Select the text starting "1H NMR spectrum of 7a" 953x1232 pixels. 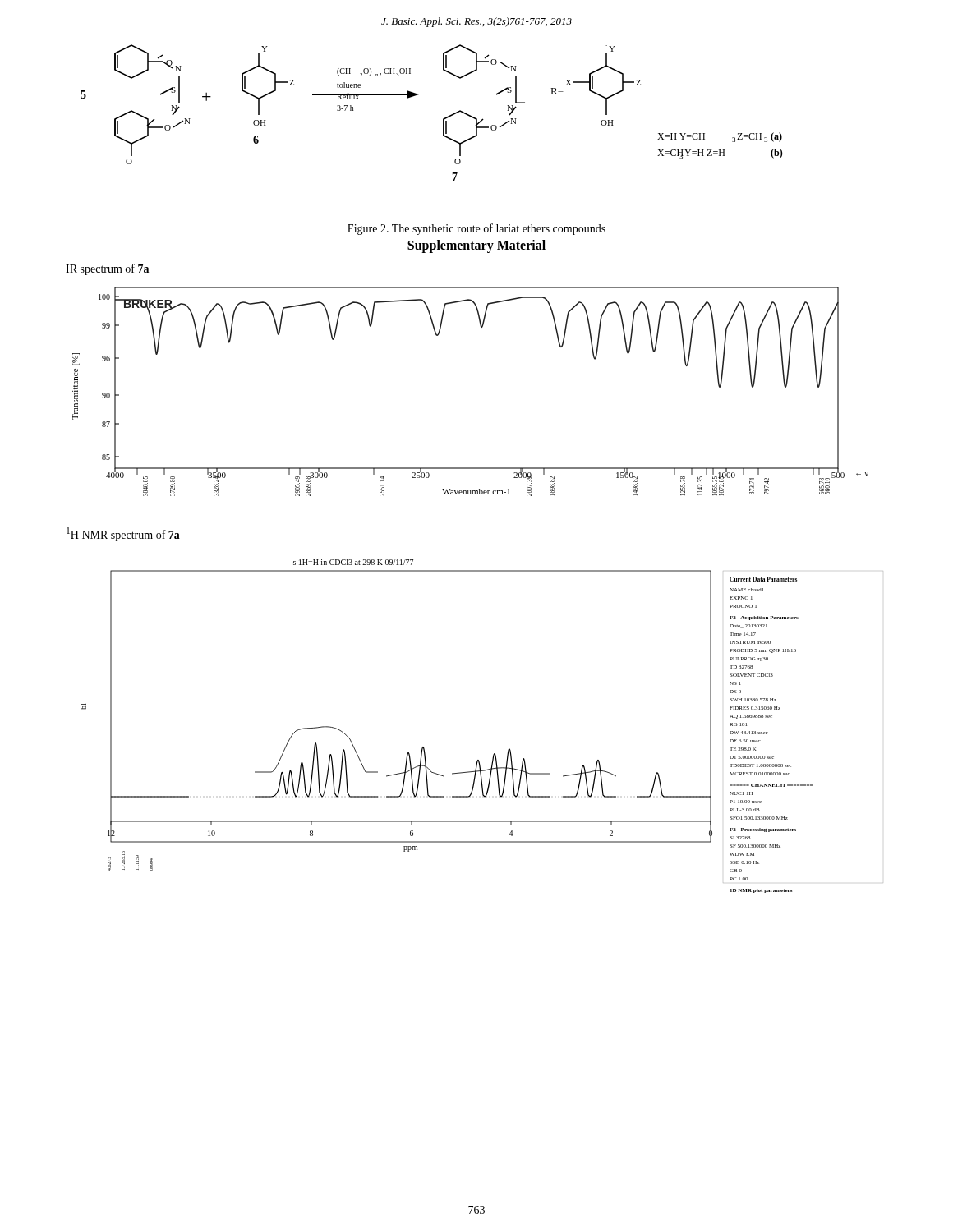123,533
